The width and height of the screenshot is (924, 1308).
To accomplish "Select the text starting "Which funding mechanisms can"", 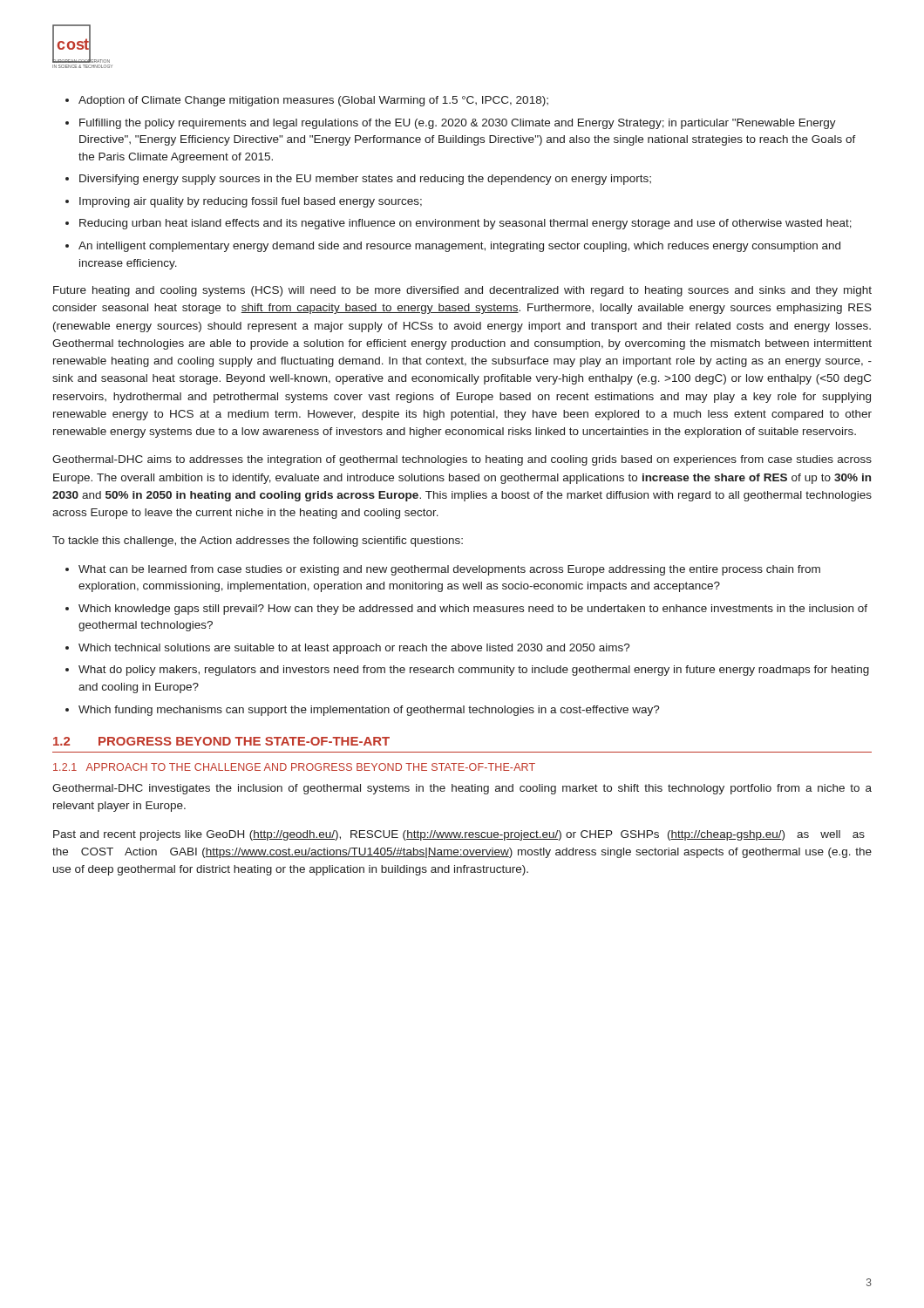I will click(369, 709).
